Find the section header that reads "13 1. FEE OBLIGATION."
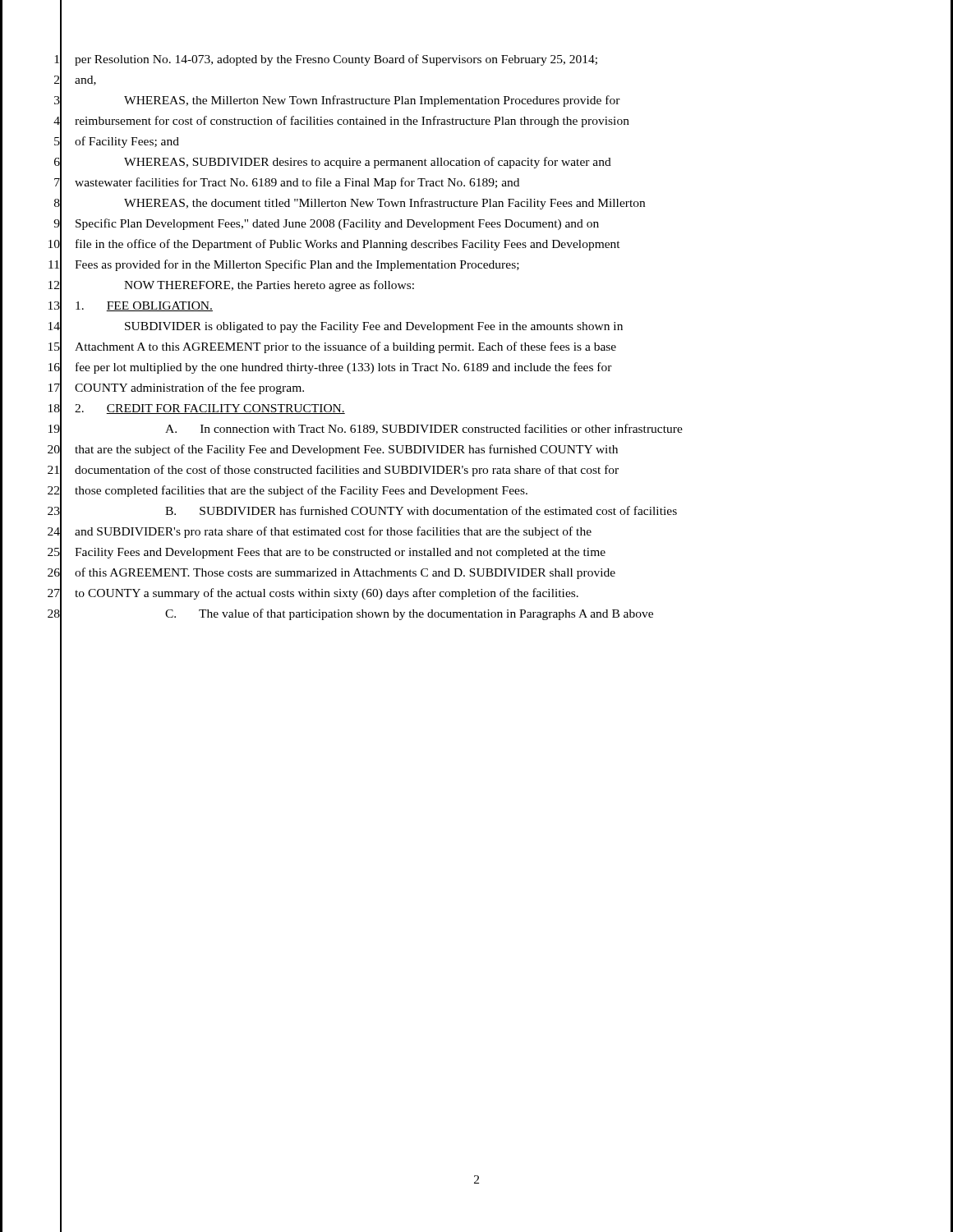Image resolution: width=953 pixels, height=1232 pixels. point(131,306)
